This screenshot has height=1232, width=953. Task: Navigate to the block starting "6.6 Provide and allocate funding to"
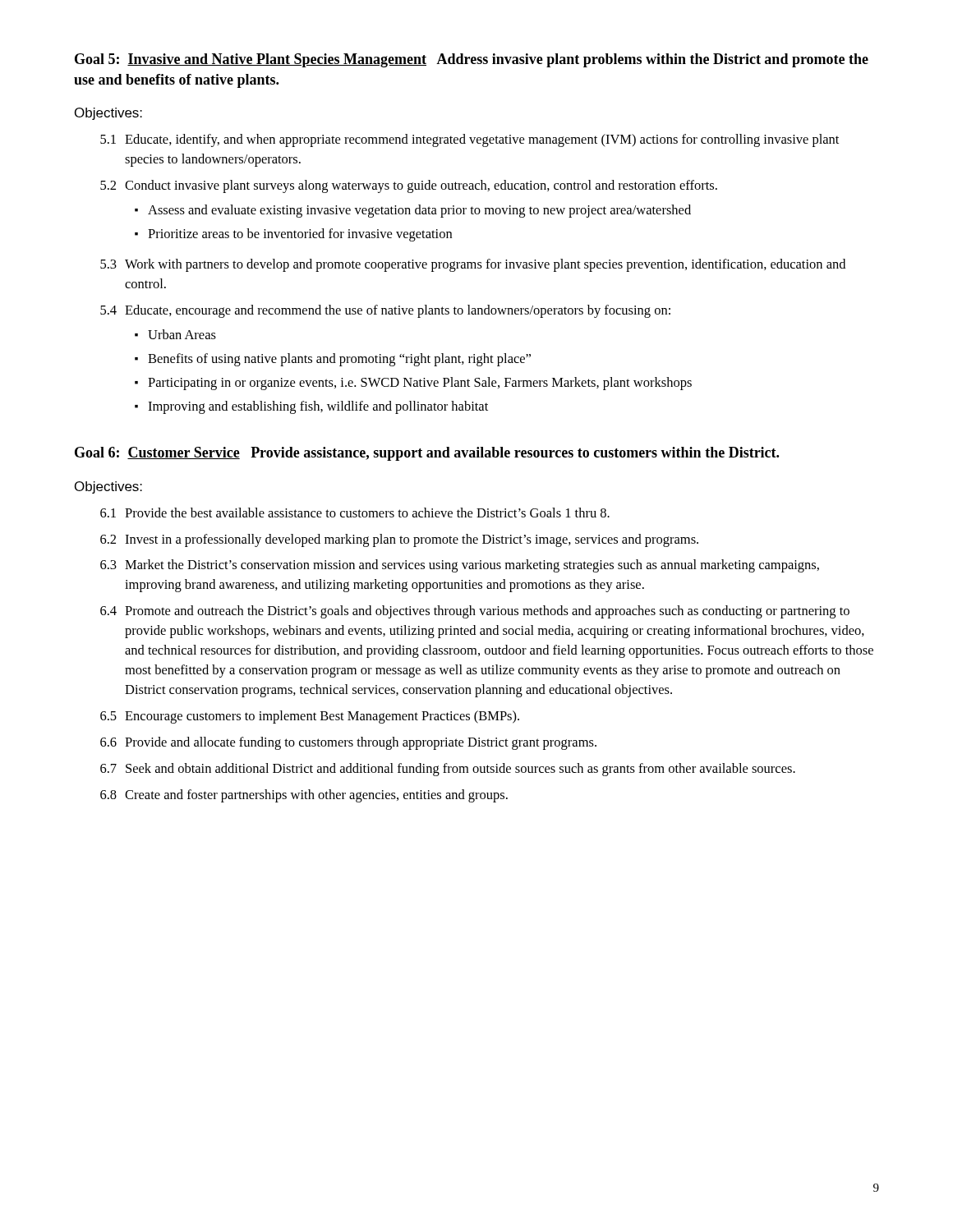tap(476, 742)
